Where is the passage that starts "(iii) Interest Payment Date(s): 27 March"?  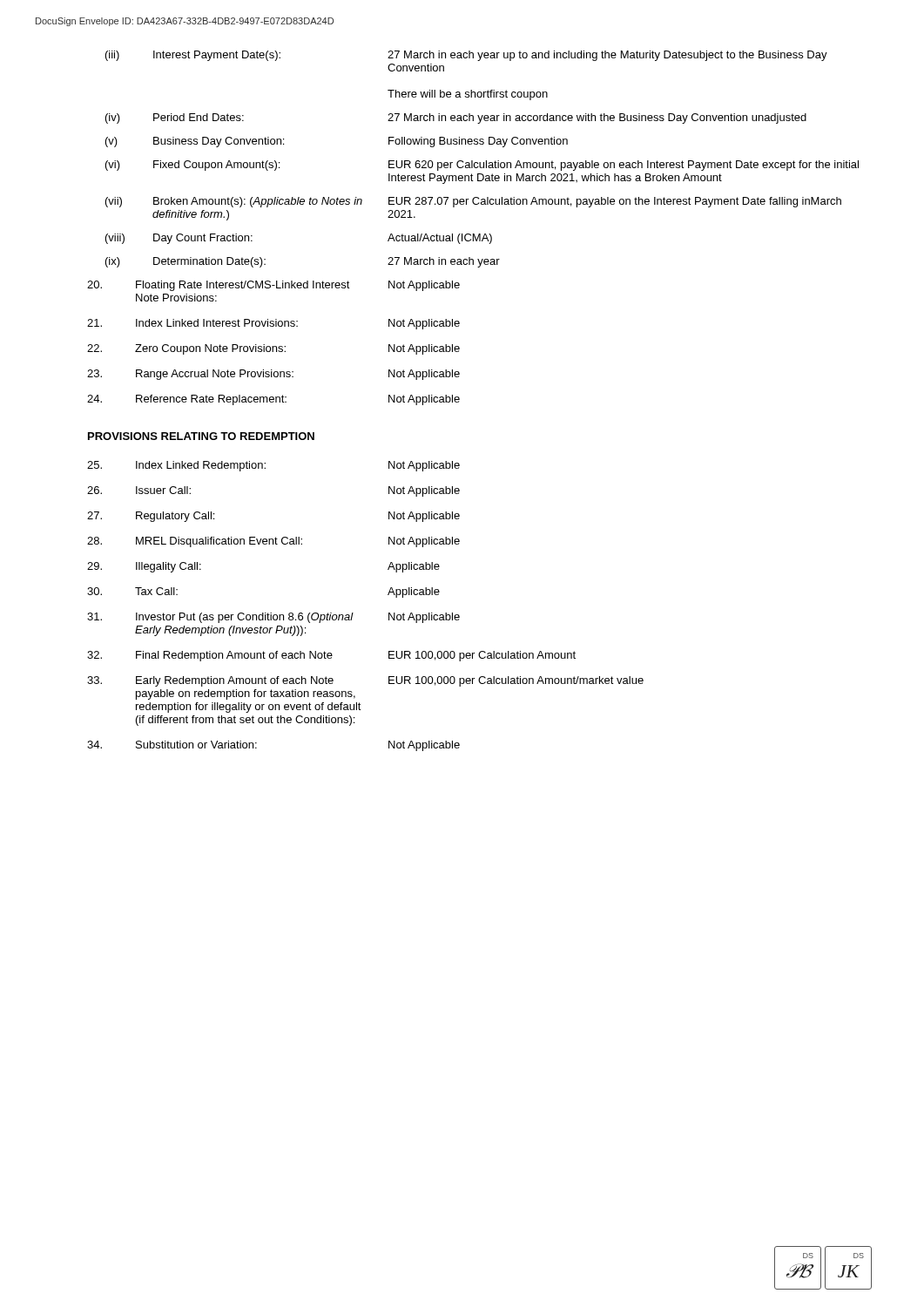[x=466, y=56]
